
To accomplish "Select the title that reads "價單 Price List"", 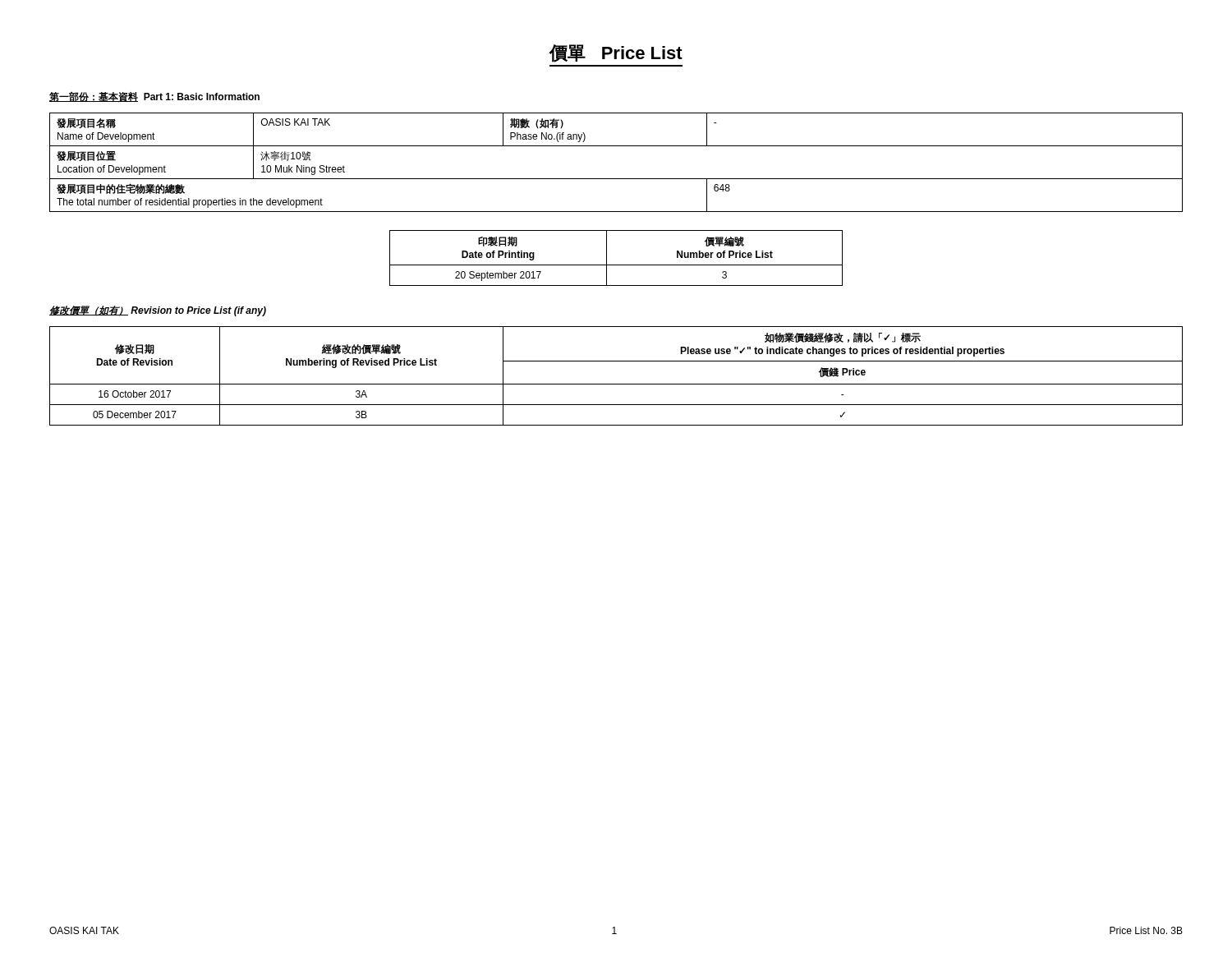I will pyautogui.click(x=616, y=54).
